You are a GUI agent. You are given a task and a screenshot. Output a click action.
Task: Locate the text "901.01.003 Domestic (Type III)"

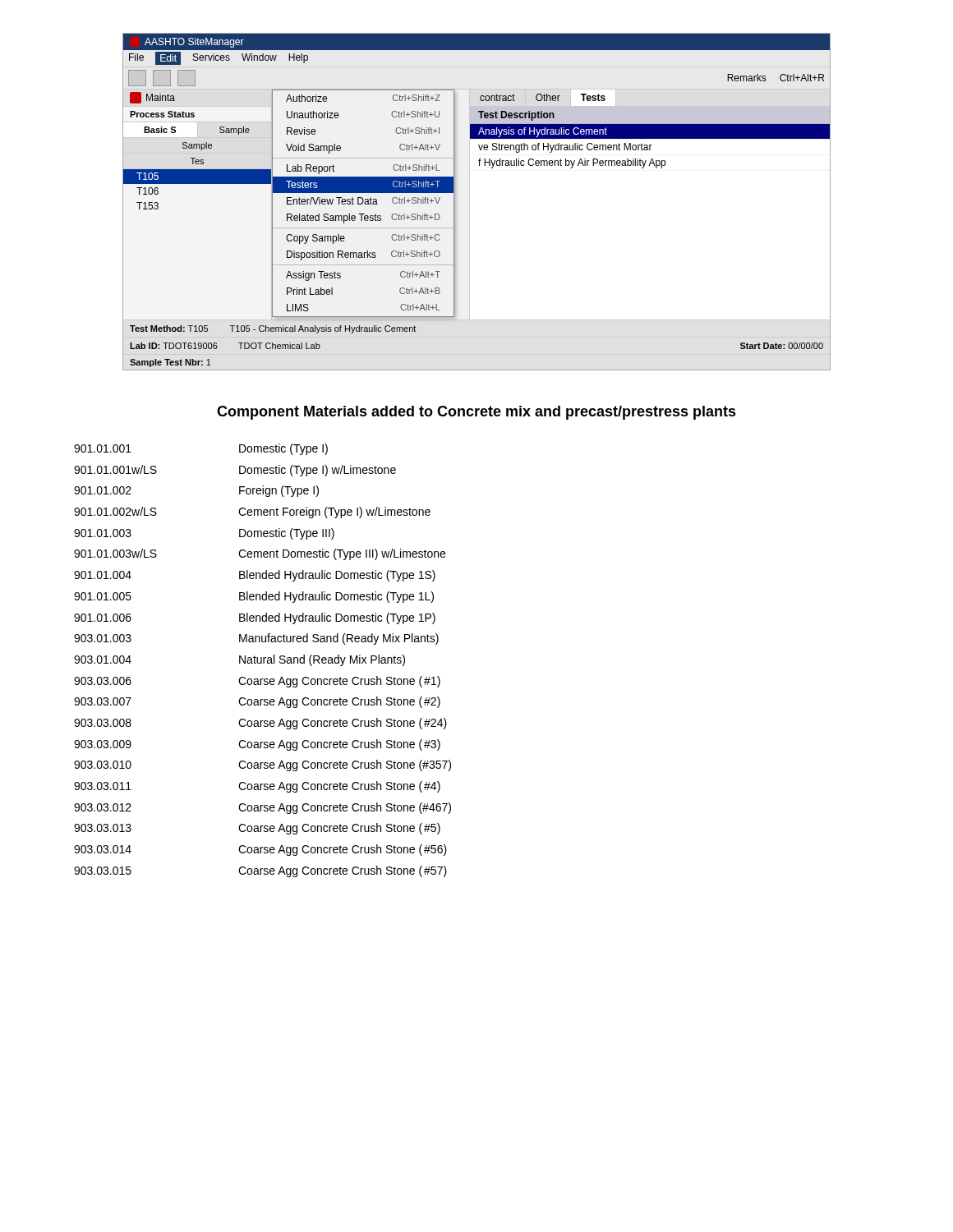101,533
